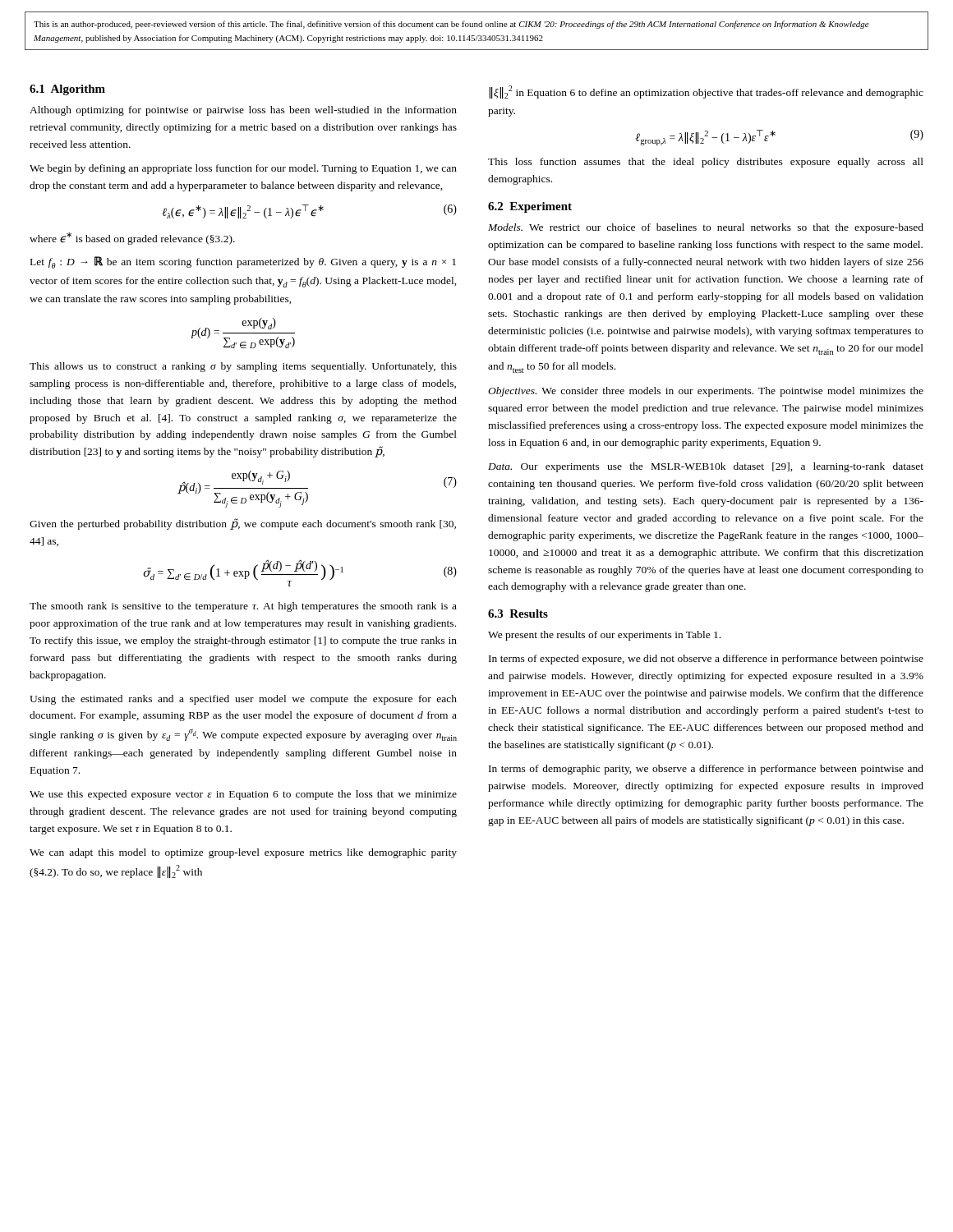Screen dimensions: 1232x953
Task: Find the block on this page that starts "Models. We restrict our"
Action: pos(706,298)
